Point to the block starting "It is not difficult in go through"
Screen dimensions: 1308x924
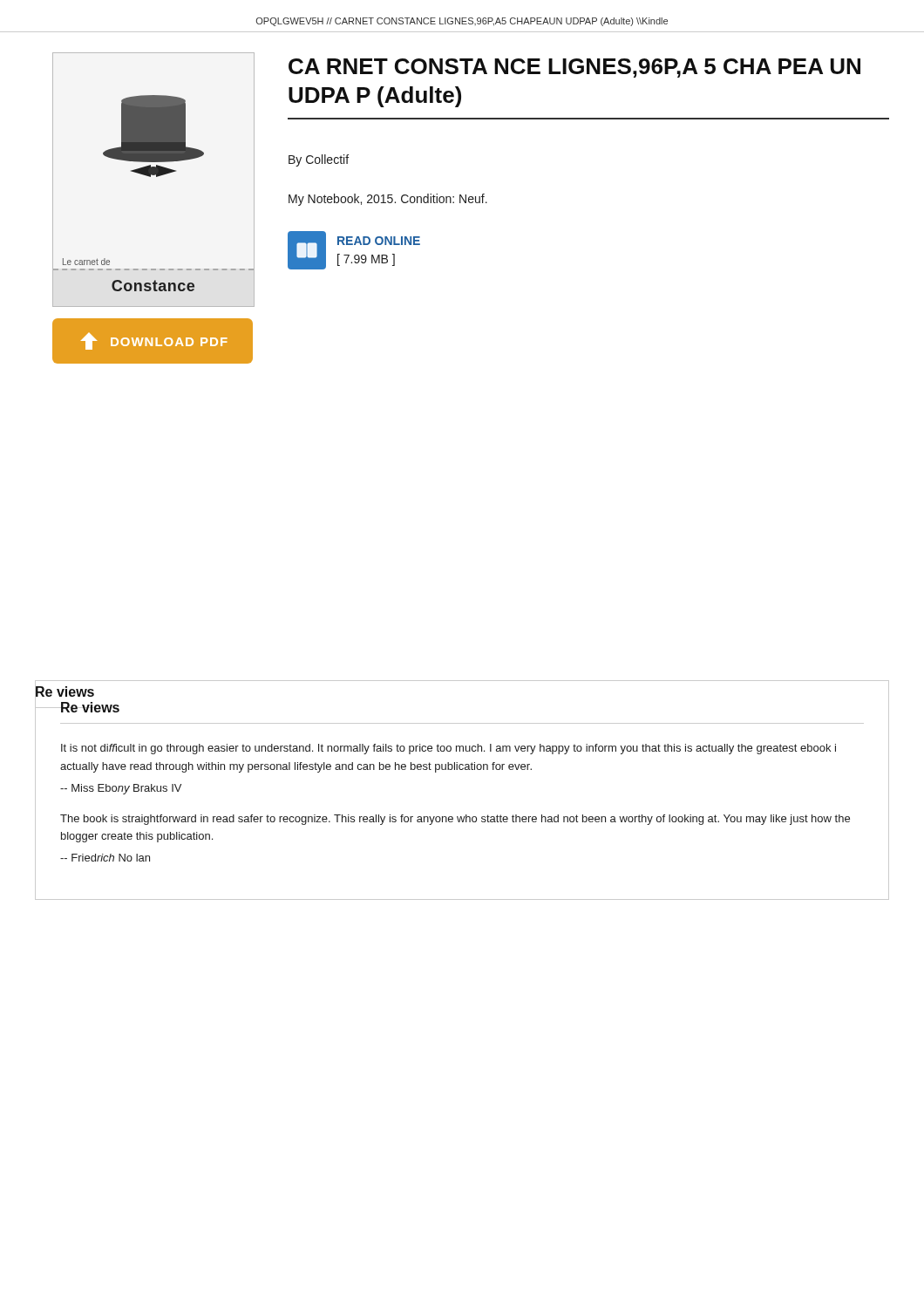coord(448,757)
